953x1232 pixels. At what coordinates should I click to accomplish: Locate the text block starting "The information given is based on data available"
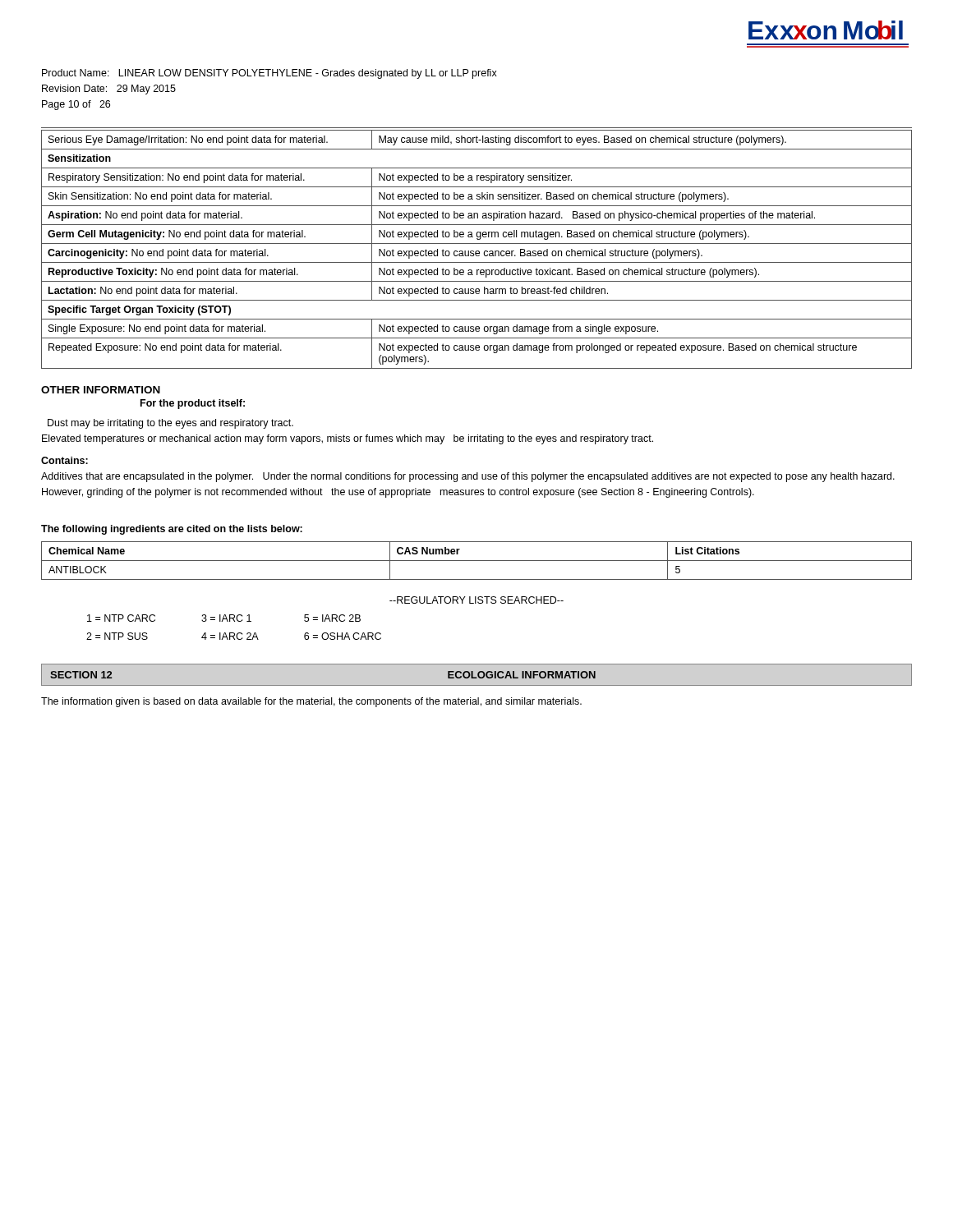click(312, 701)
